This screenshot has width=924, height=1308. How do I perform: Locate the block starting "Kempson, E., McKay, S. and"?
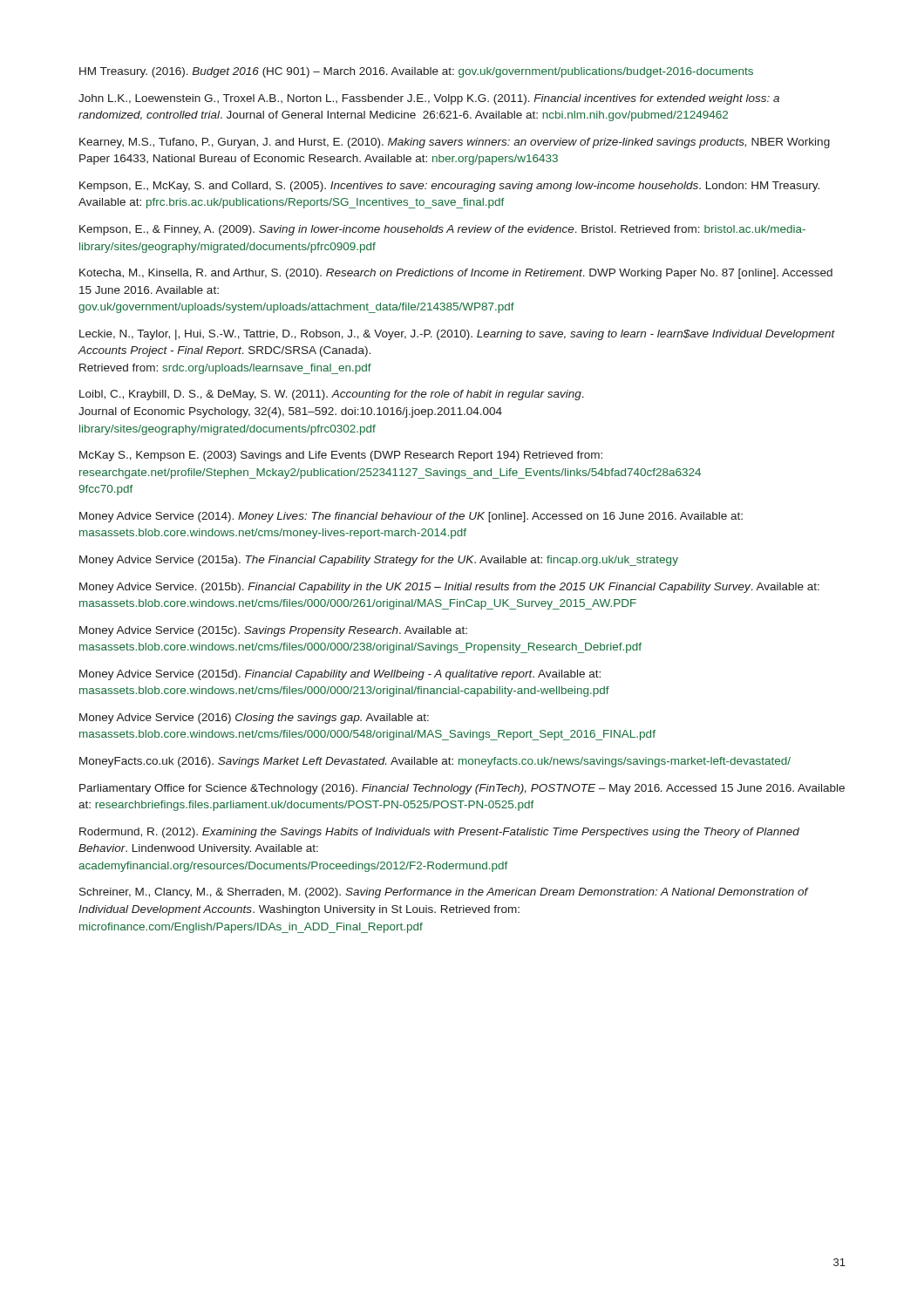[x=449, y=194]
